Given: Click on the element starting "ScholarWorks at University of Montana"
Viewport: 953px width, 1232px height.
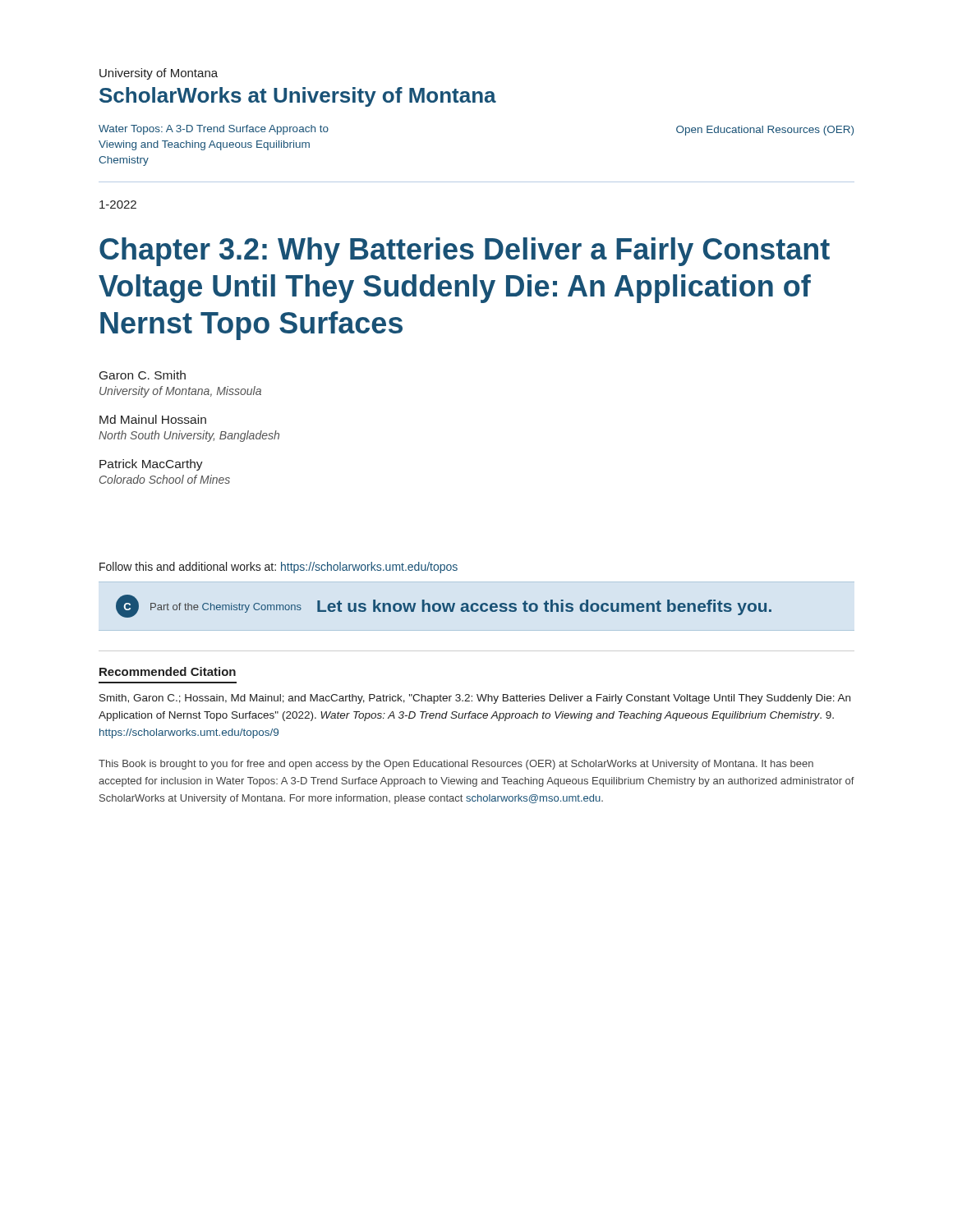Looking at the screenshot, I should point(297,95).
